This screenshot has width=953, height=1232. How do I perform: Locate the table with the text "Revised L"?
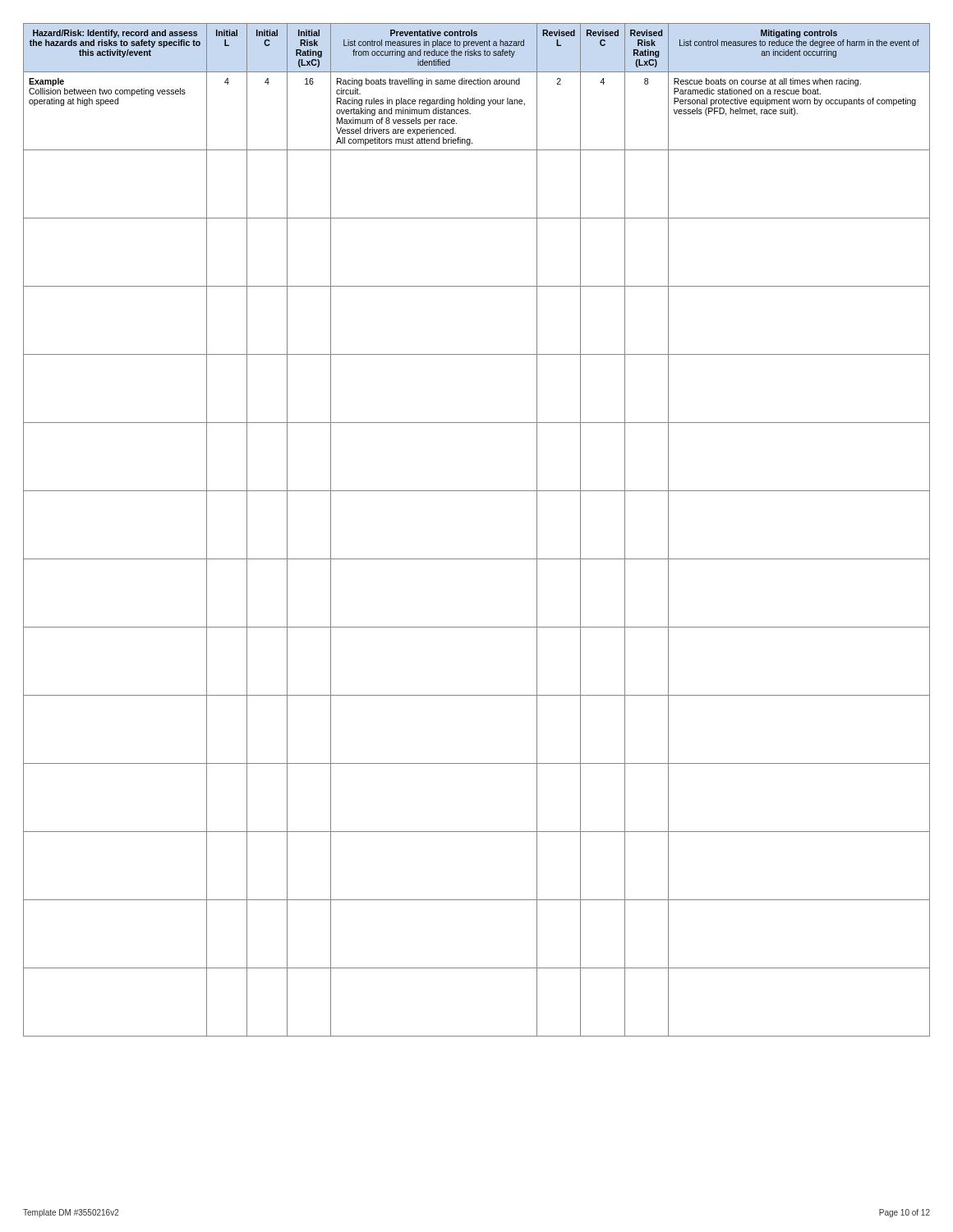tap(476, 530)
